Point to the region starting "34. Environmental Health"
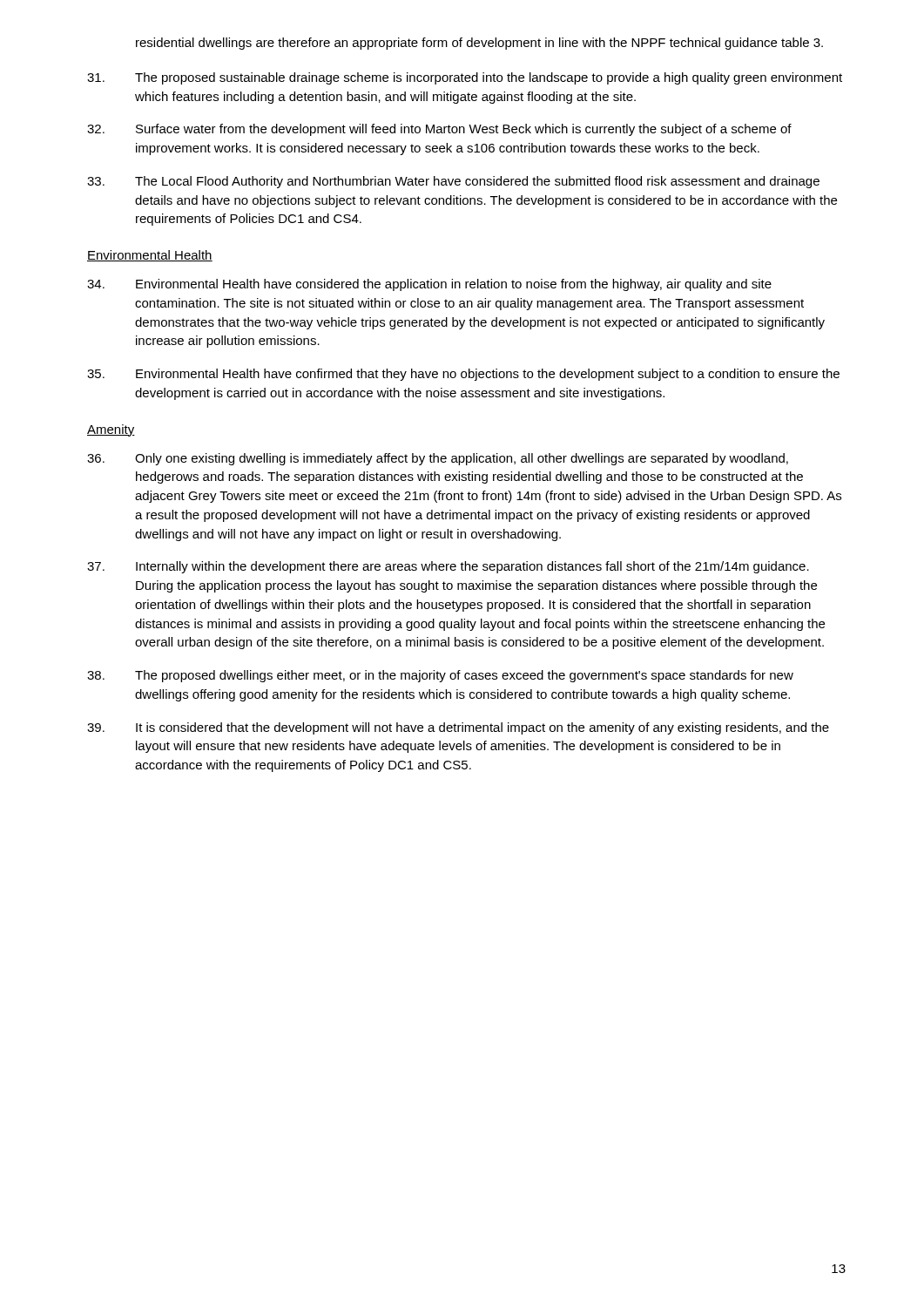Screen dimensions: 1307x924 click(466, 312)
